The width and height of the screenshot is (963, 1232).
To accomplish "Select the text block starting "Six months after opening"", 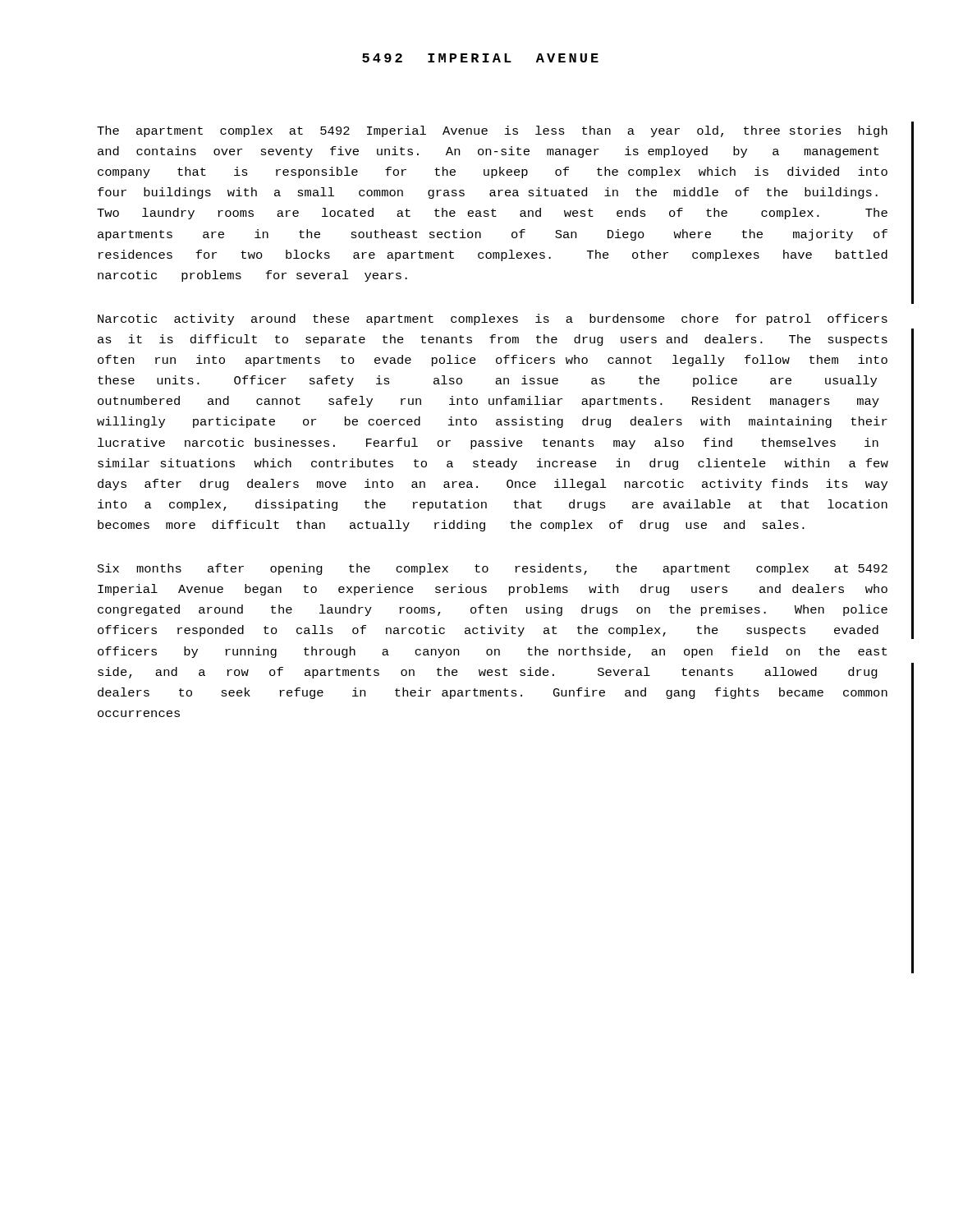I will (496, 641).
